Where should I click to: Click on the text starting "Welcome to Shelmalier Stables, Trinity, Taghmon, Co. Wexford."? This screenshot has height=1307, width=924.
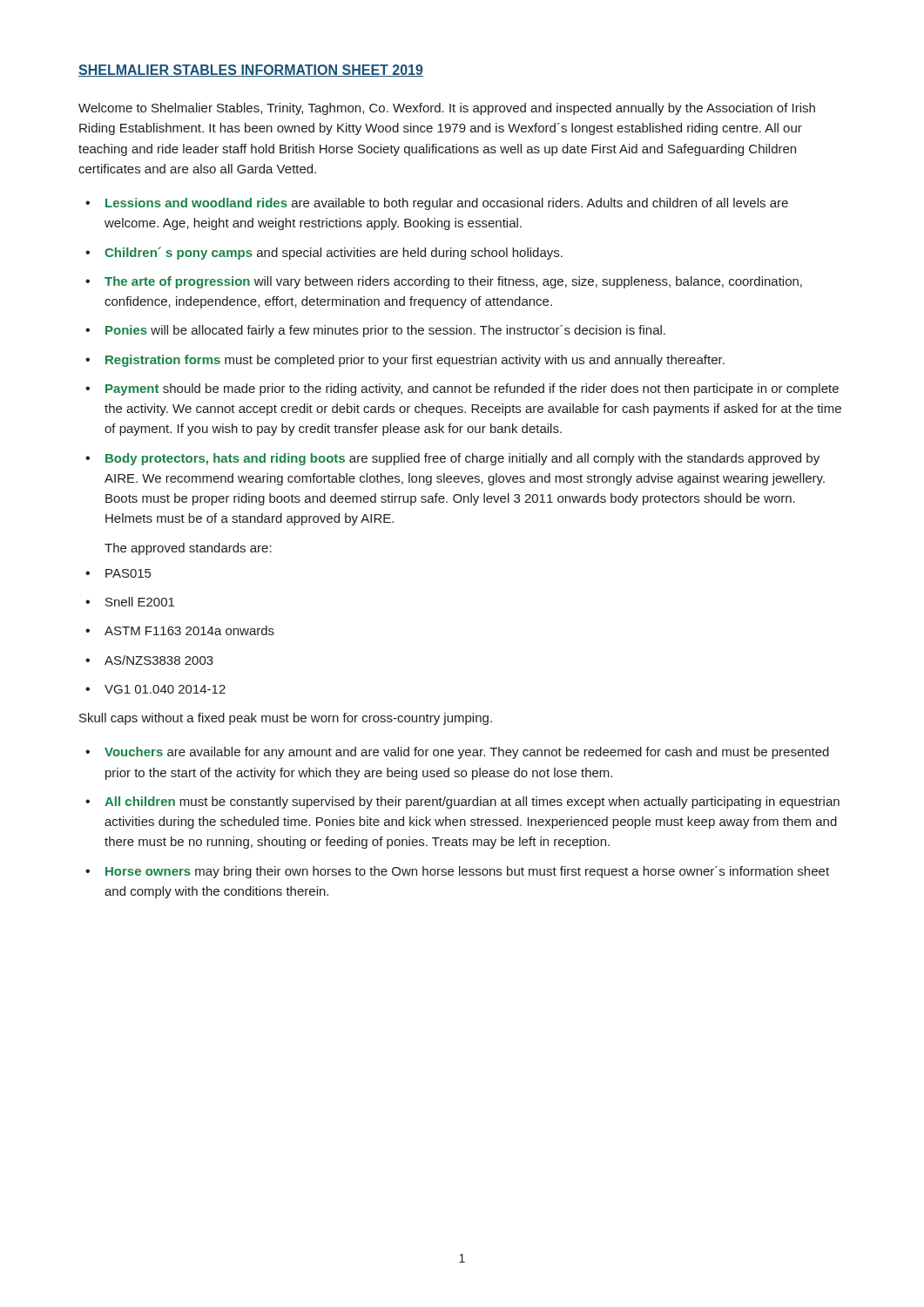447,138
